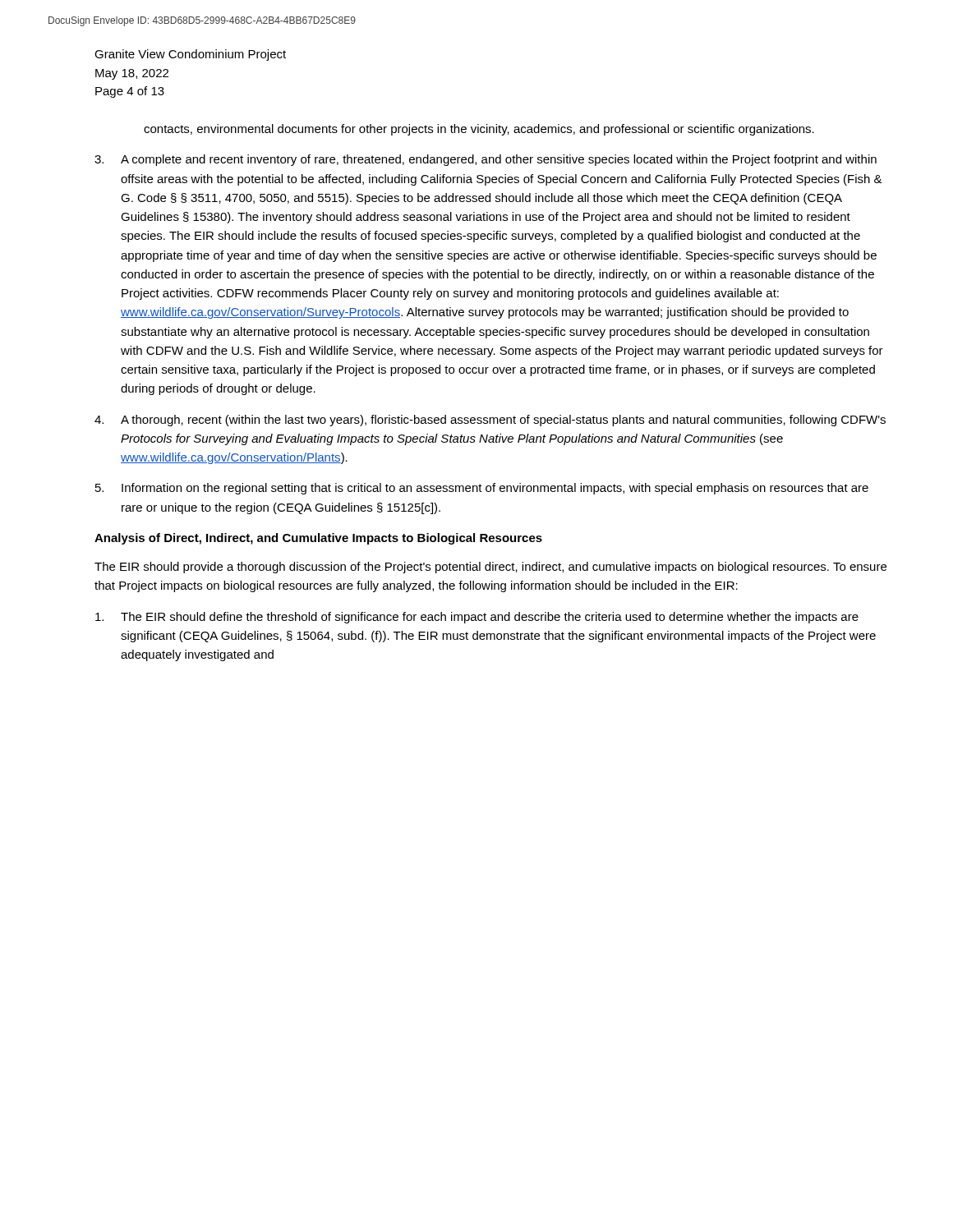The height and width of the screenshot is (1232, 953).
Task: Navigate to the region starting "The EIR should provide a thorough"
Action: [491, 576]
